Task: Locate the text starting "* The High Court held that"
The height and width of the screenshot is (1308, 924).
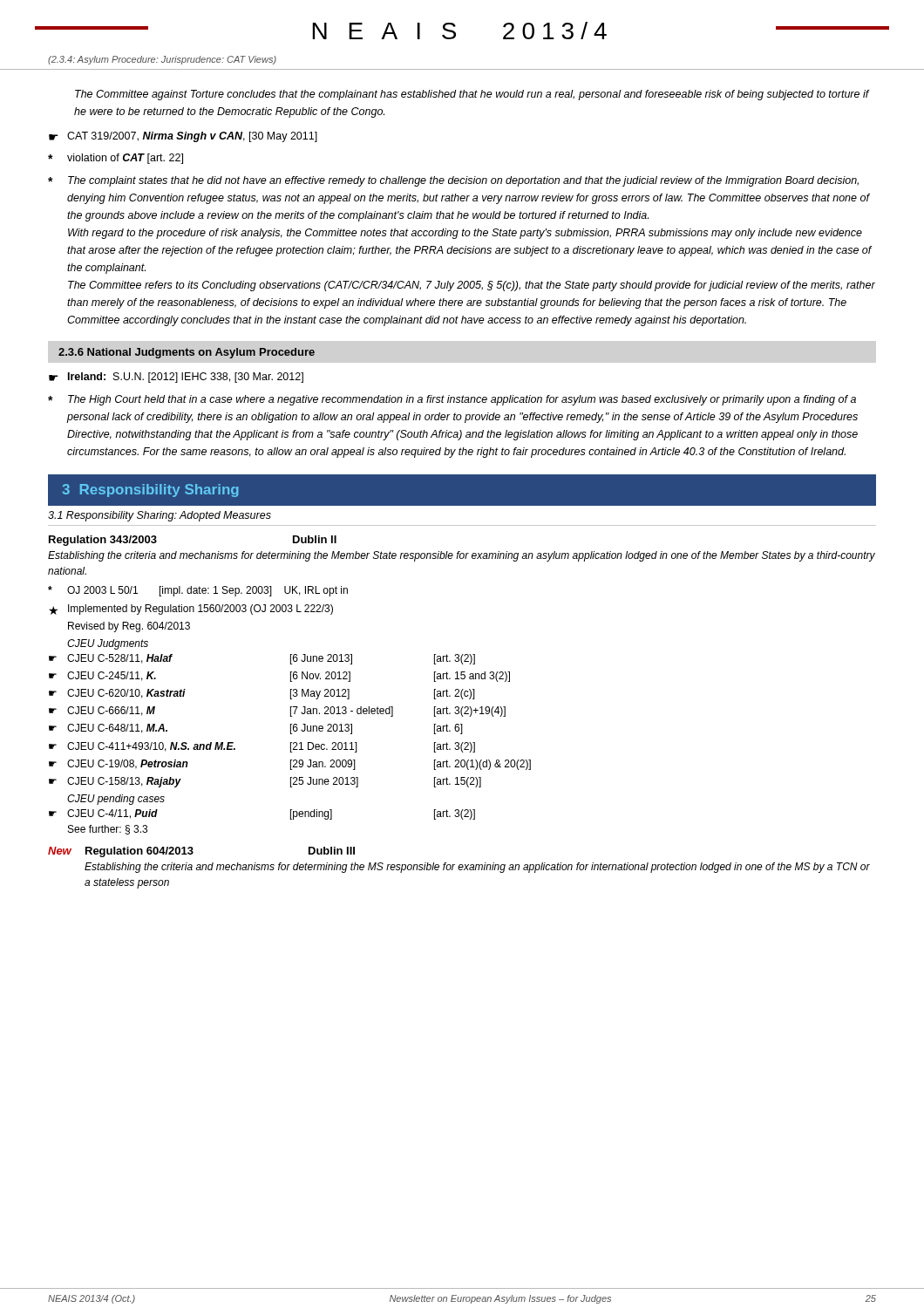Action: (462, 426)
